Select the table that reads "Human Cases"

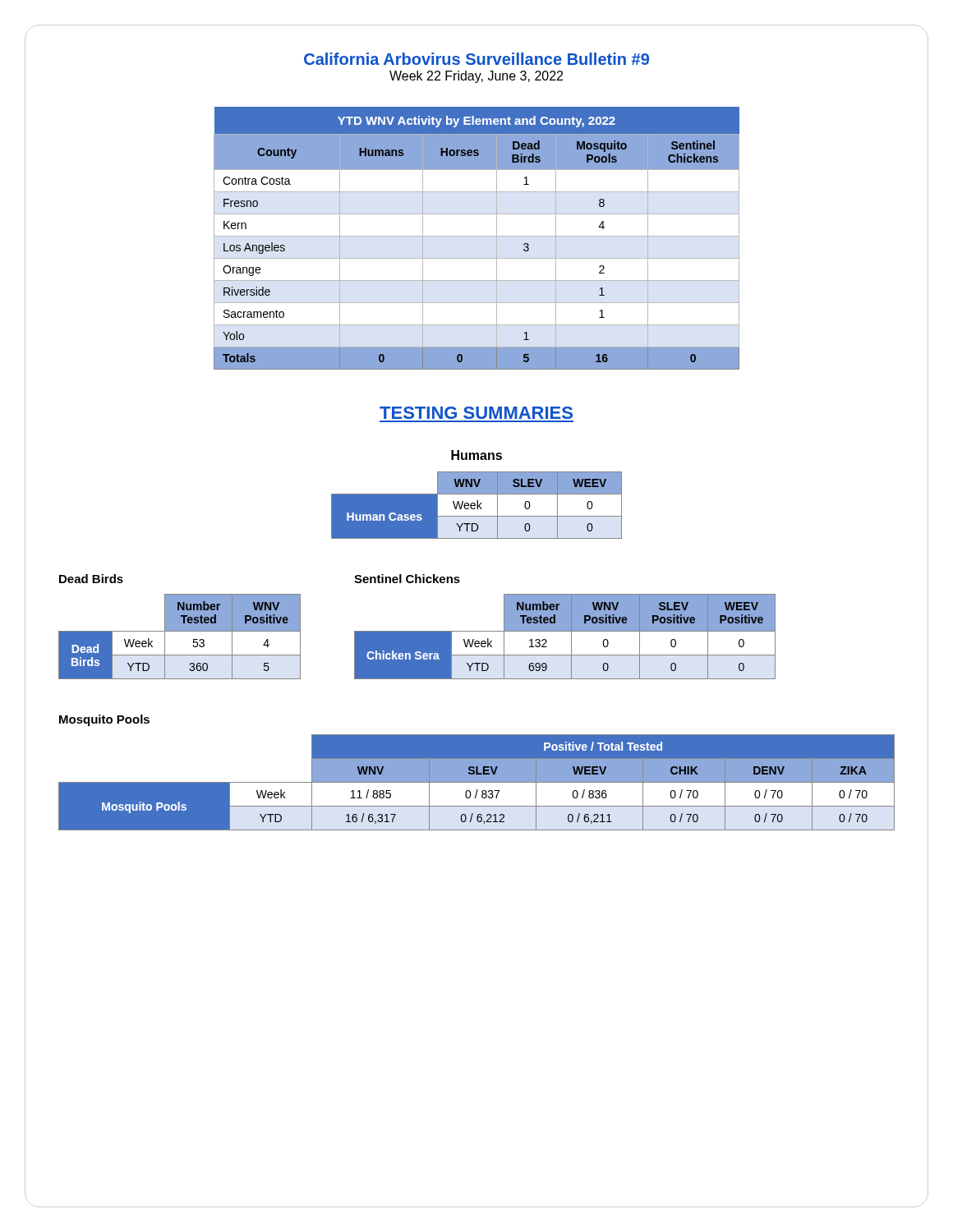pos(476,505)
